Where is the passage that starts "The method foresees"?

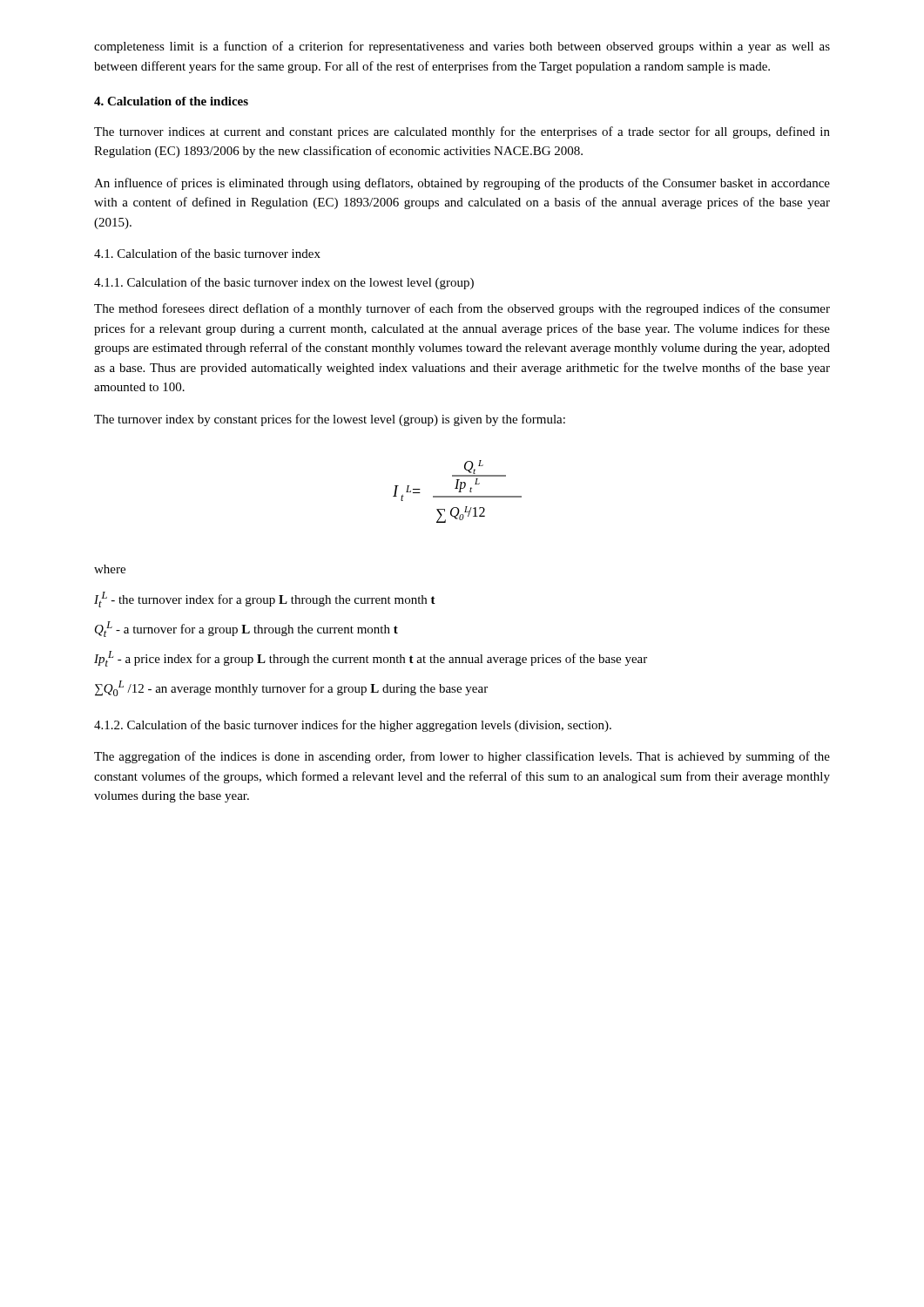462,348
